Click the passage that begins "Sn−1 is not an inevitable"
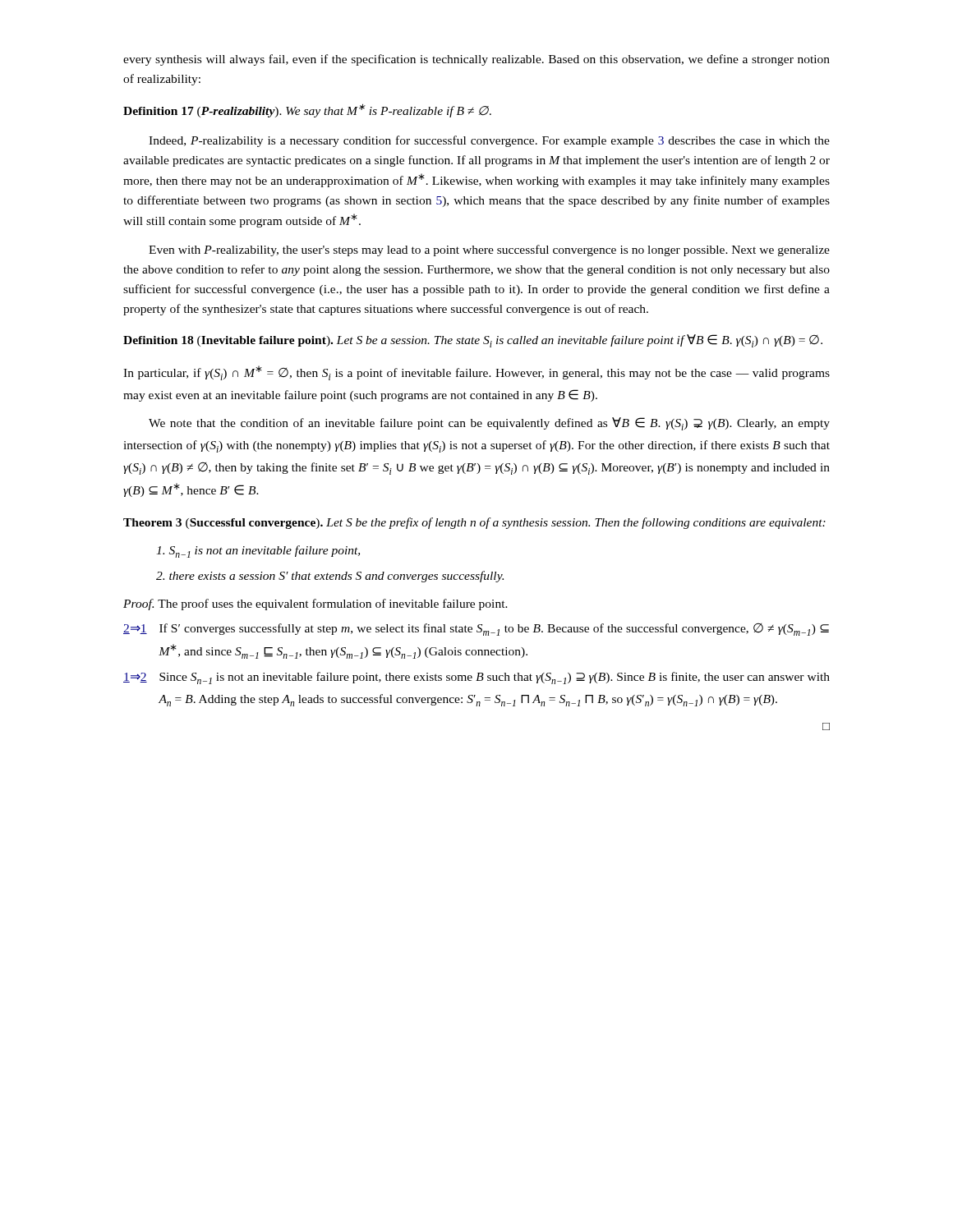This screenshot has height=1232, width=953. [258, 551]
